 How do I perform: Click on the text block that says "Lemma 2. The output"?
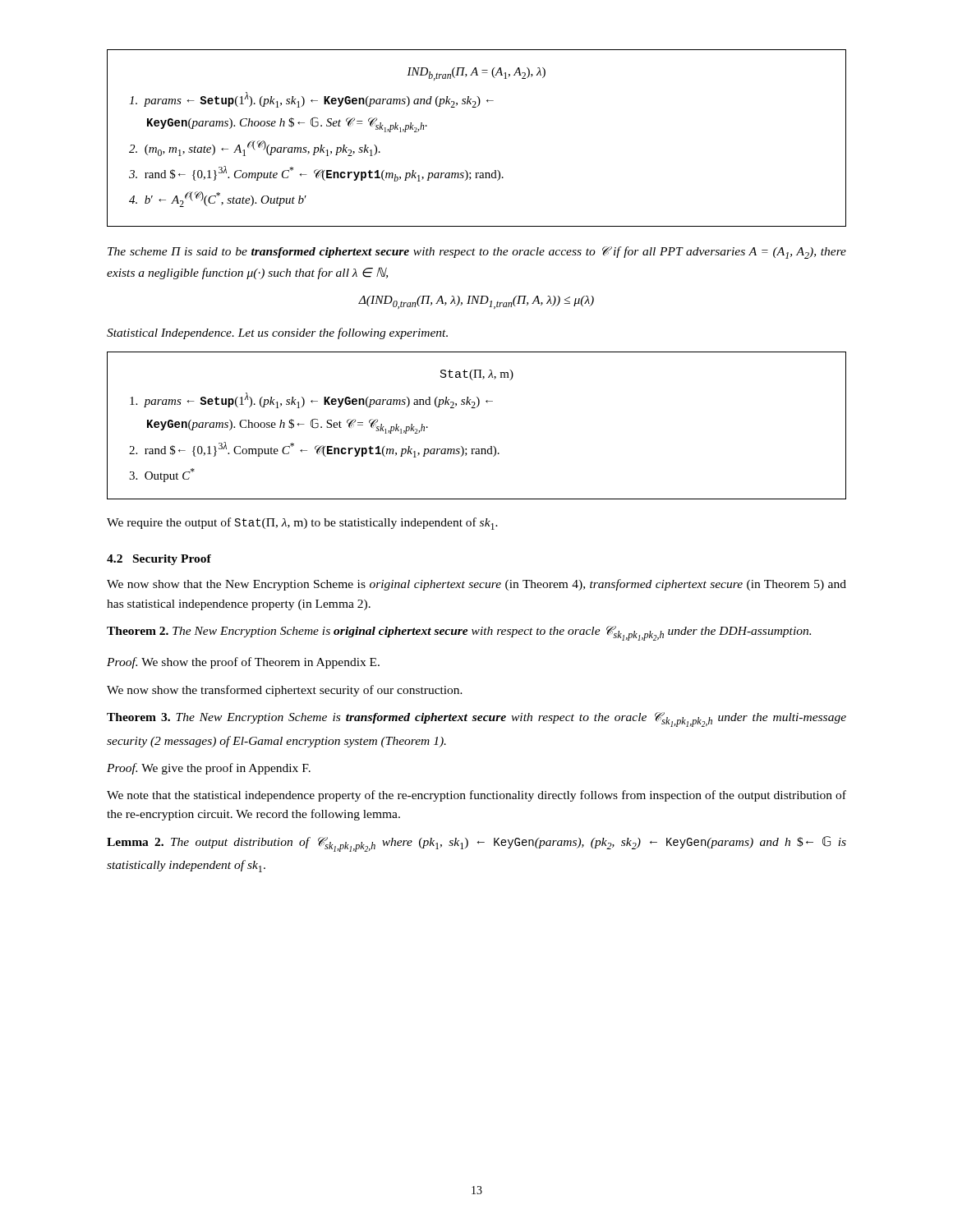[476, 854]
